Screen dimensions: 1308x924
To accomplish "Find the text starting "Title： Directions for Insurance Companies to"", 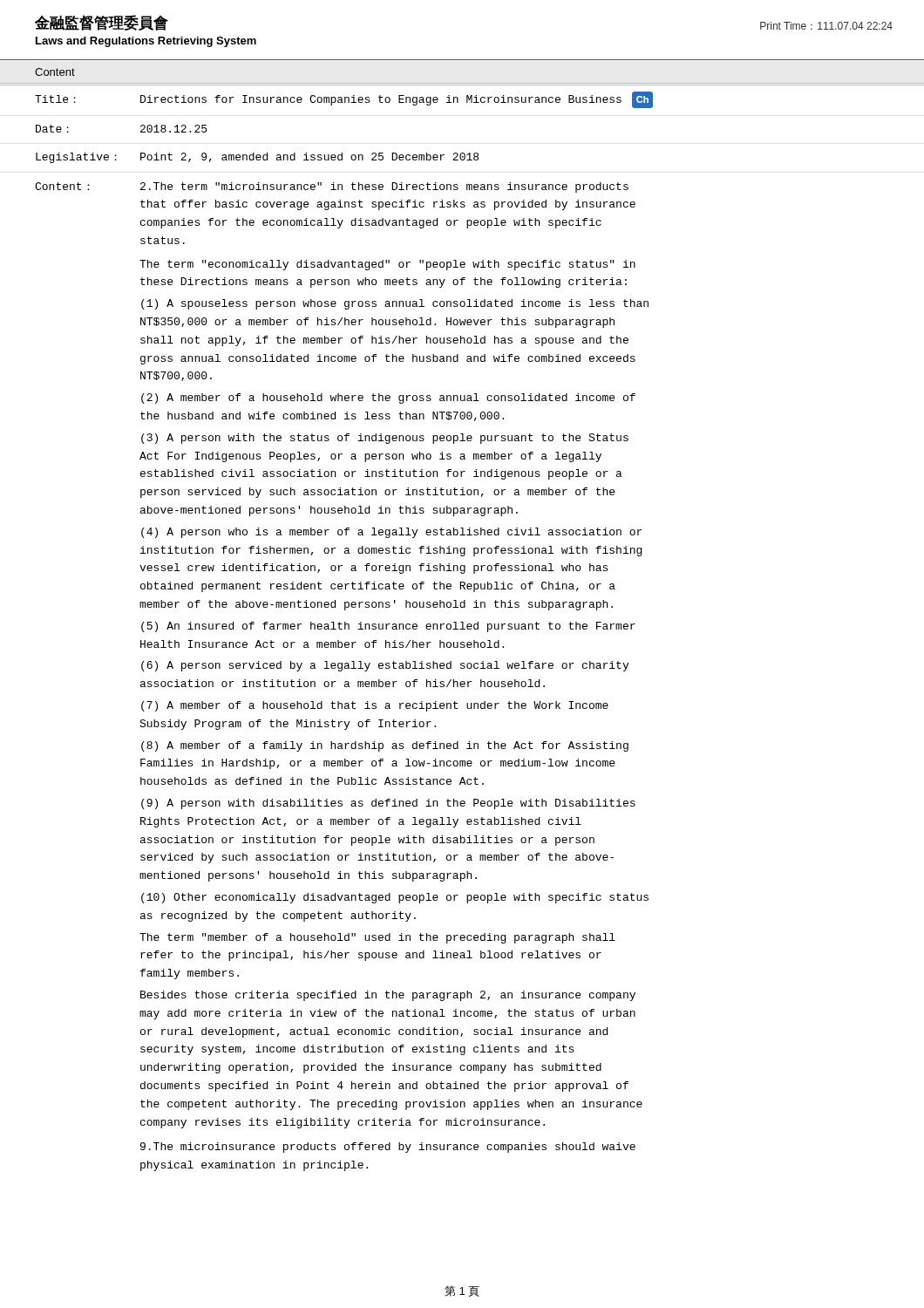I will (471, 100).
